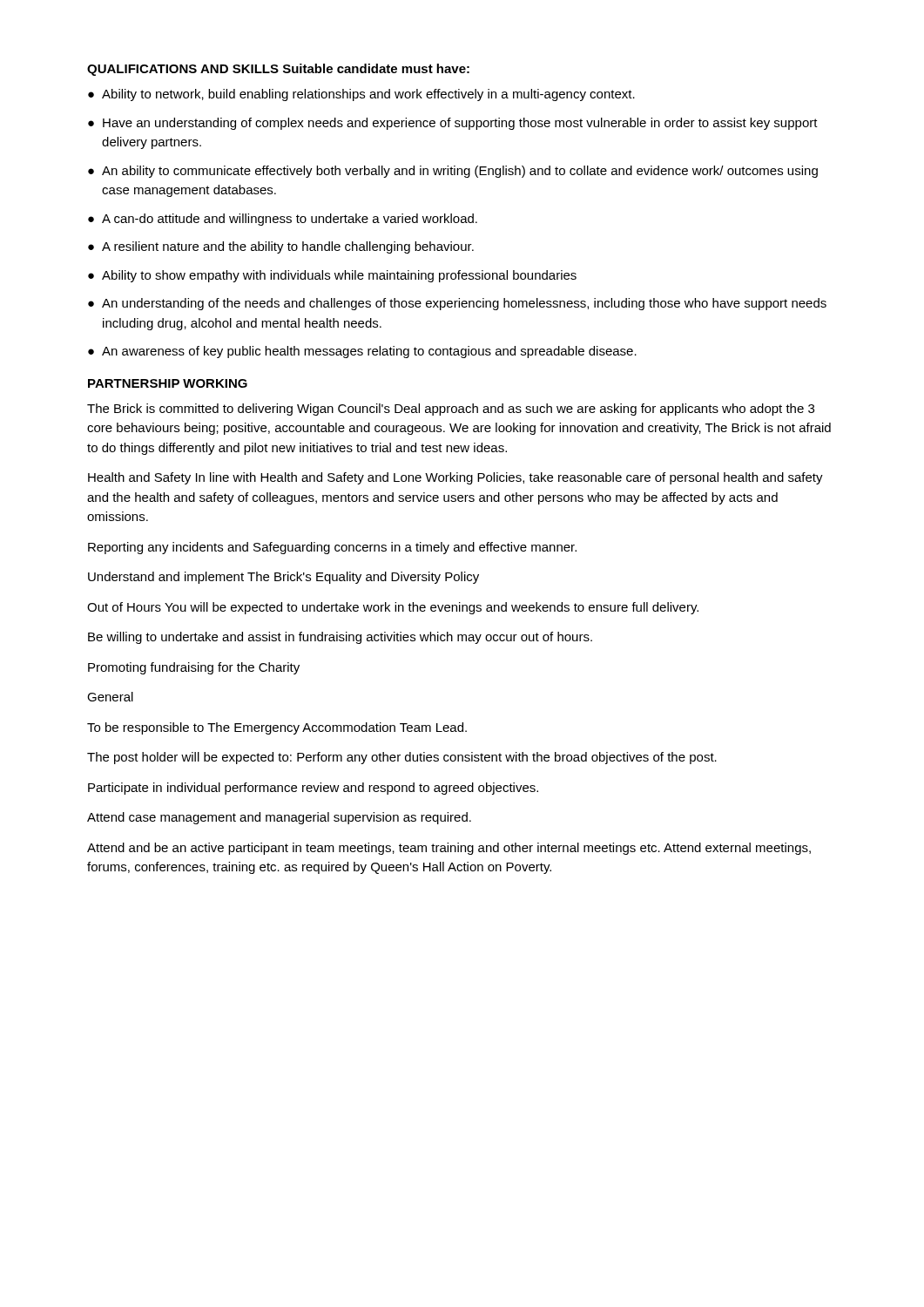Image resolution: width=924 pixels, height=1307 pixels.
Task: Locate the block of text that opens with "Attend case management and"
Action: point(280,817)
